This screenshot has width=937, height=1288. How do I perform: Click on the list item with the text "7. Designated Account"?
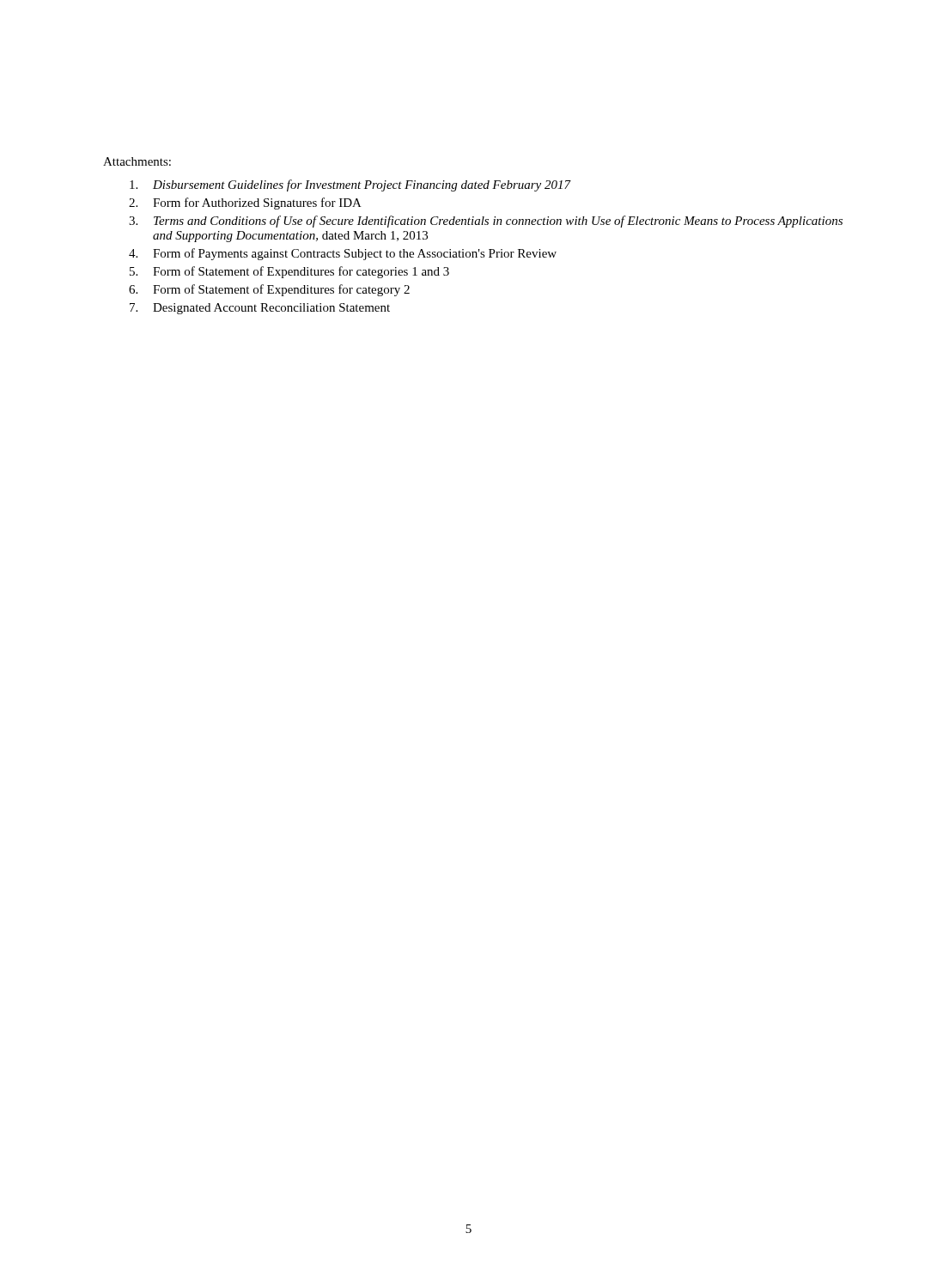click(x=259, y=308)
